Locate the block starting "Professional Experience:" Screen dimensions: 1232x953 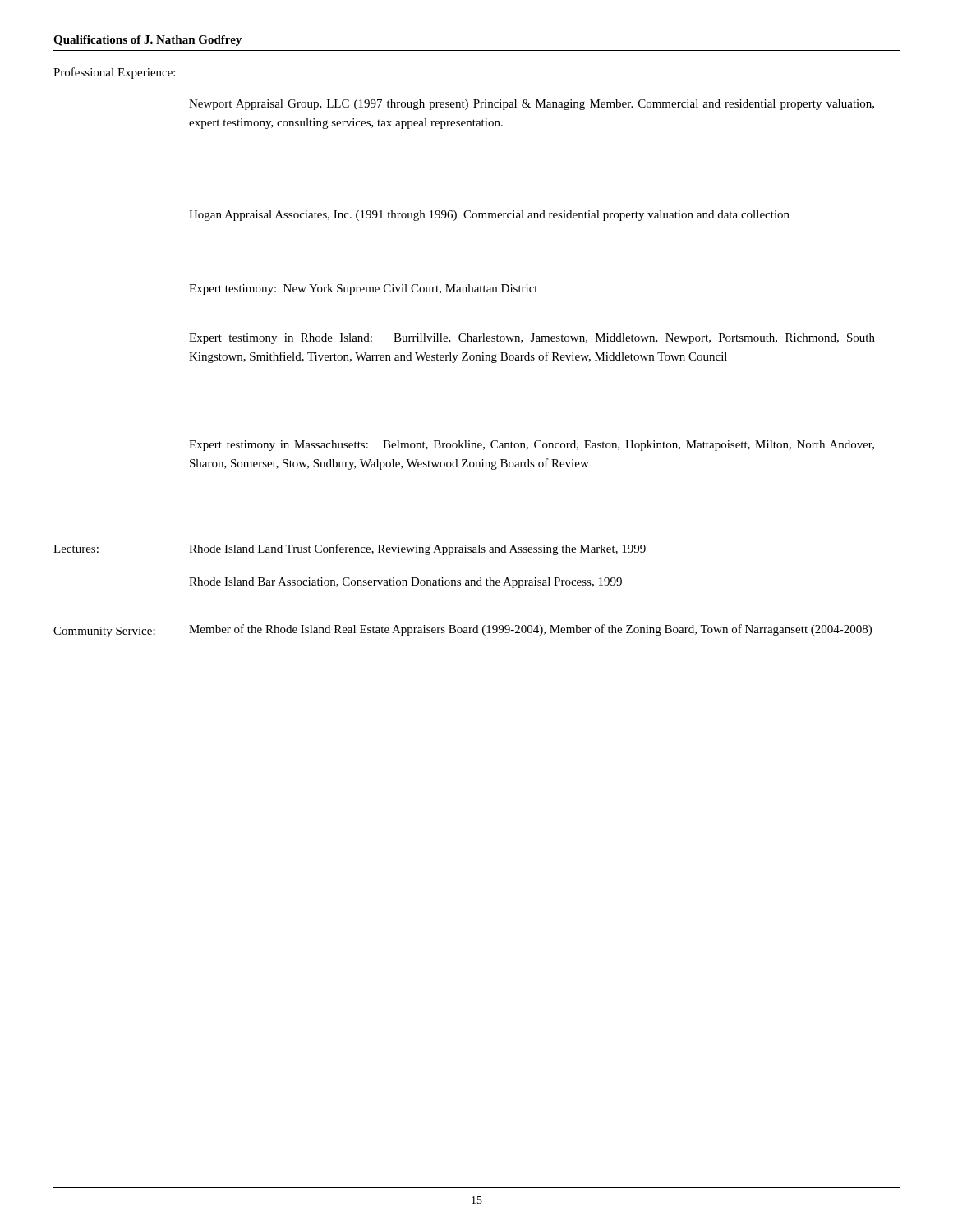(115, 72)
